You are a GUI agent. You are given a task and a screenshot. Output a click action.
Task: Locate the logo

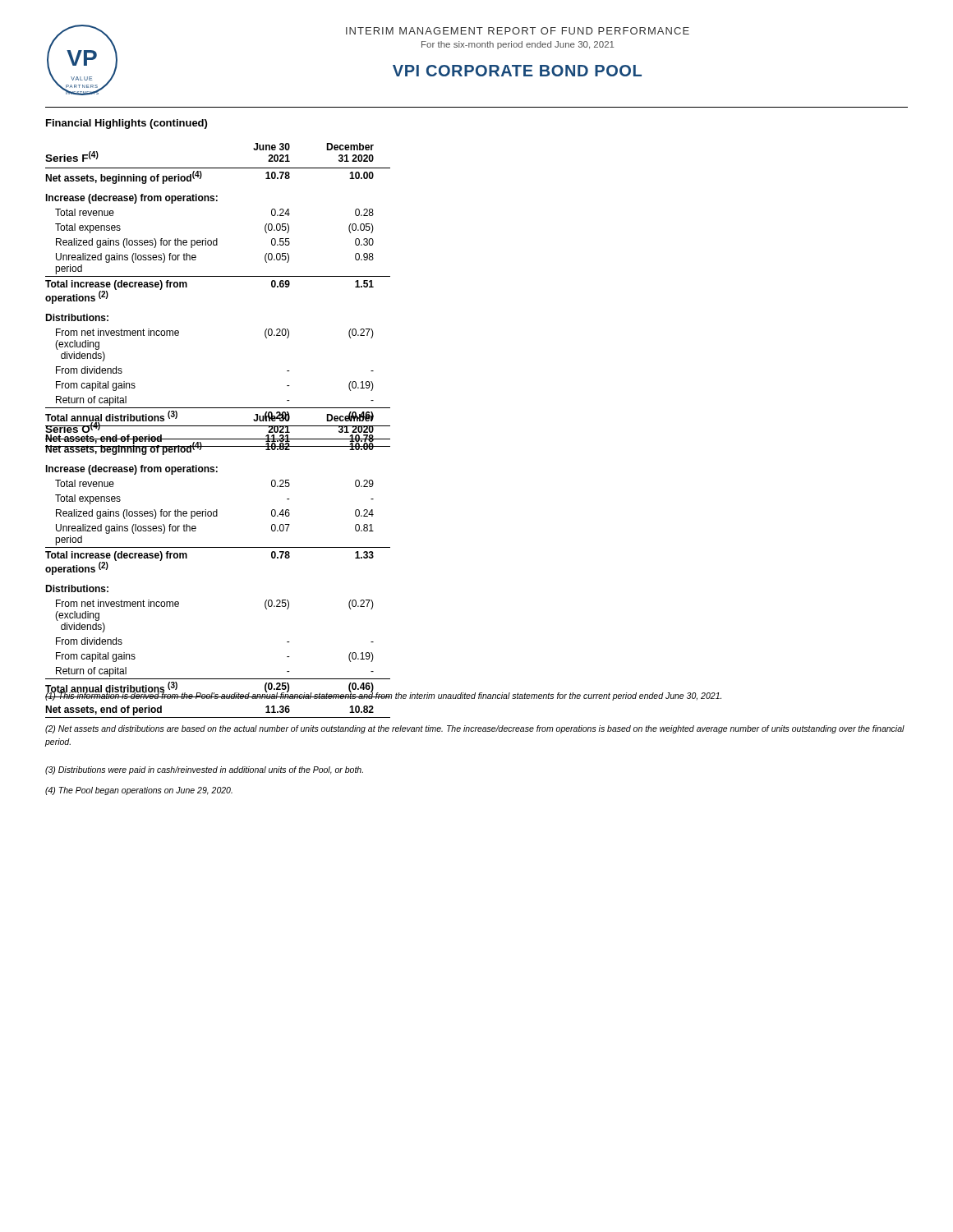[82, 60]
